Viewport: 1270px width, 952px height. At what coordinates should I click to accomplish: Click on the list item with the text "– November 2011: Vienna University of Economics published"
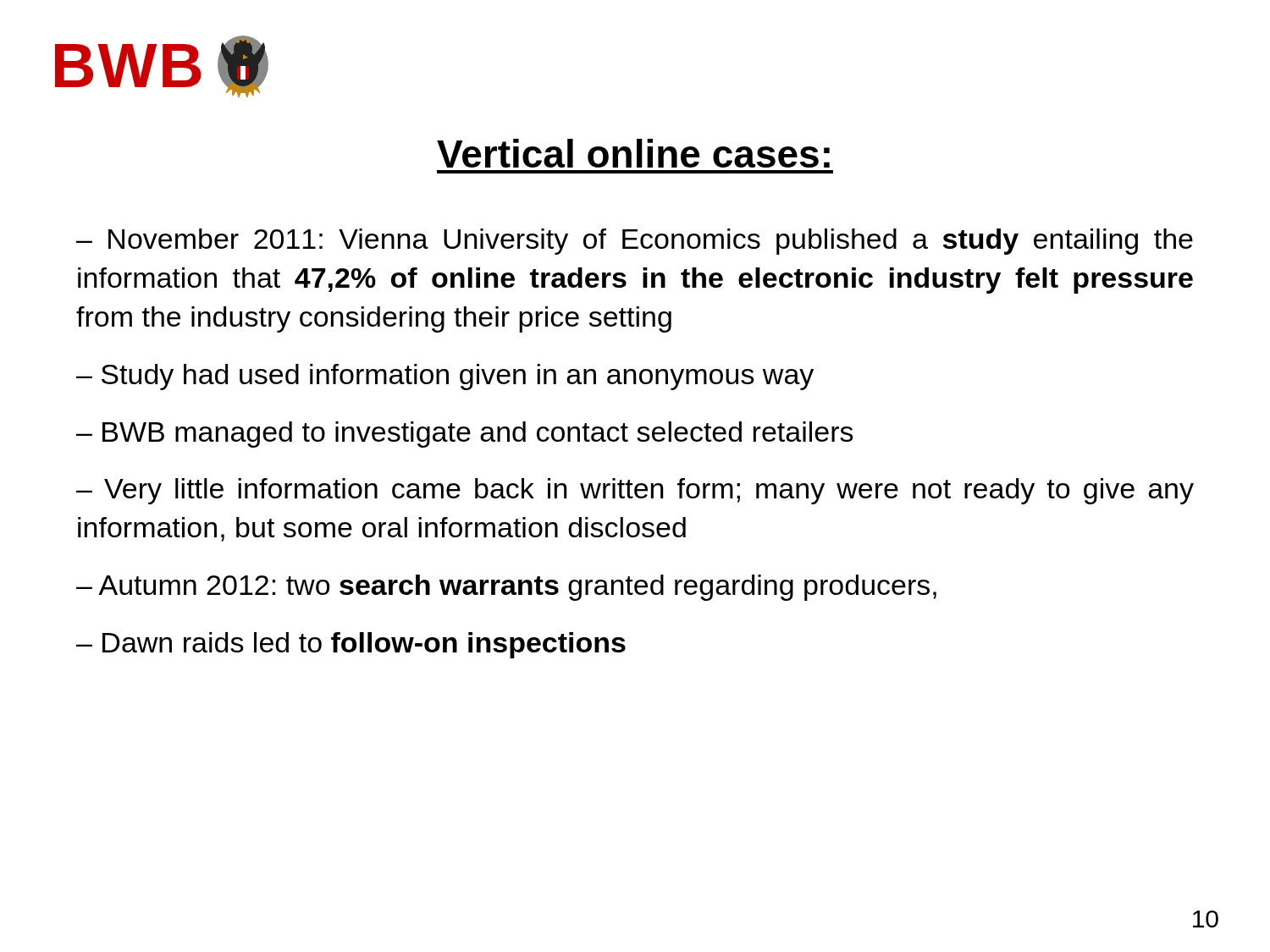635,277
